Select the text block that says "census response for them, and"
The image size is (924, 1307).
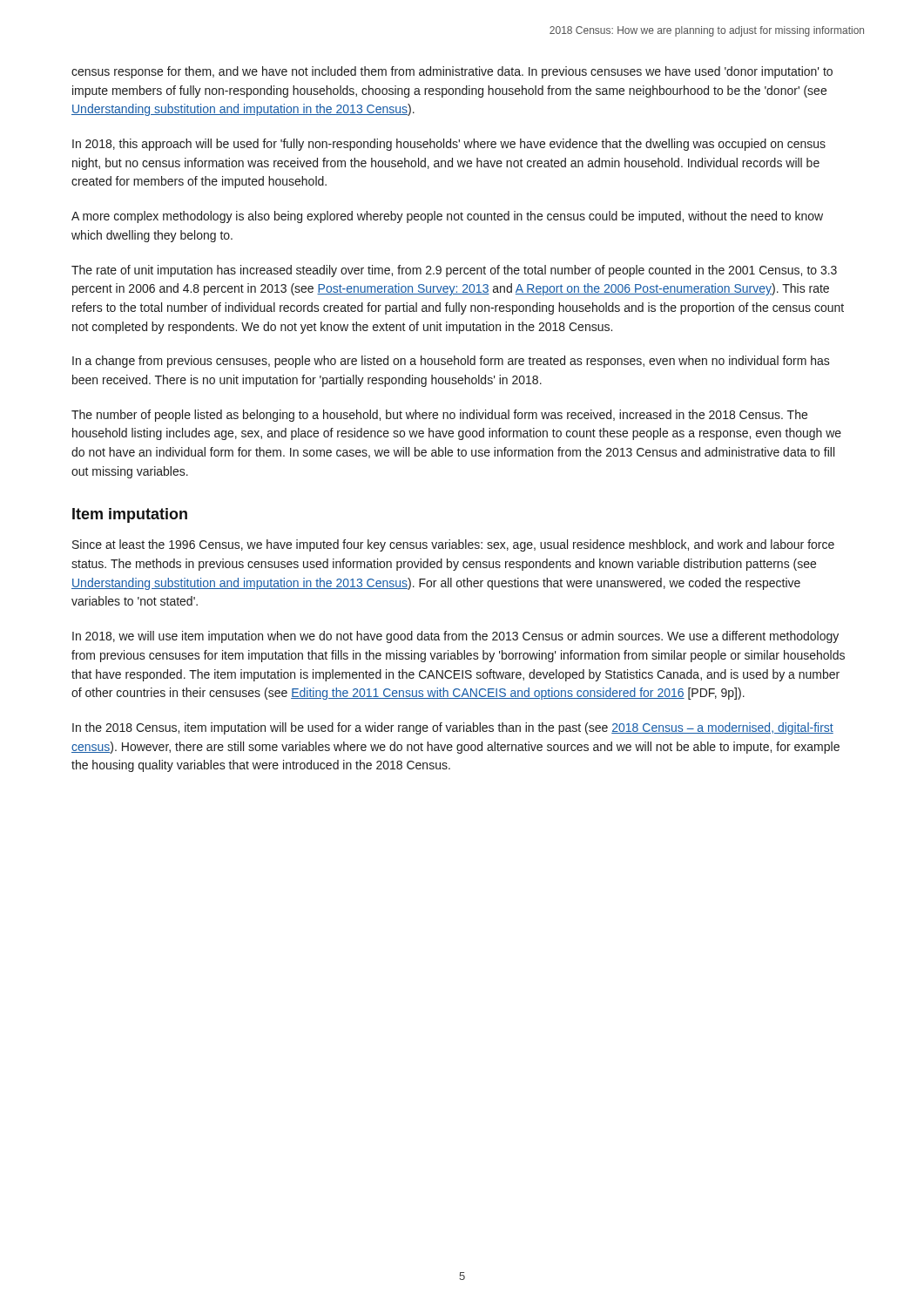[452, 90]
